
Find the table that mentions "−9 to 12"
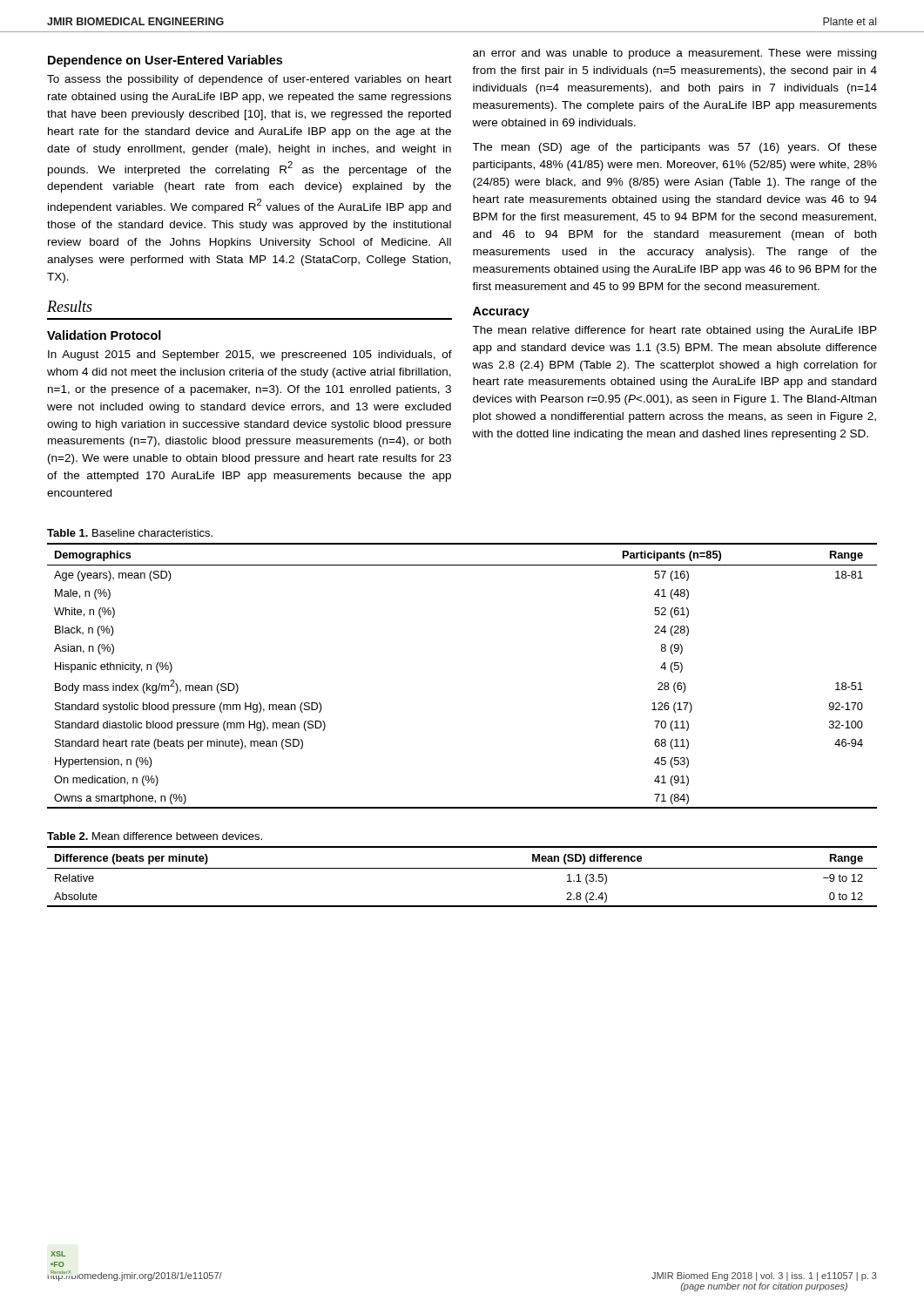coord(462,876)
